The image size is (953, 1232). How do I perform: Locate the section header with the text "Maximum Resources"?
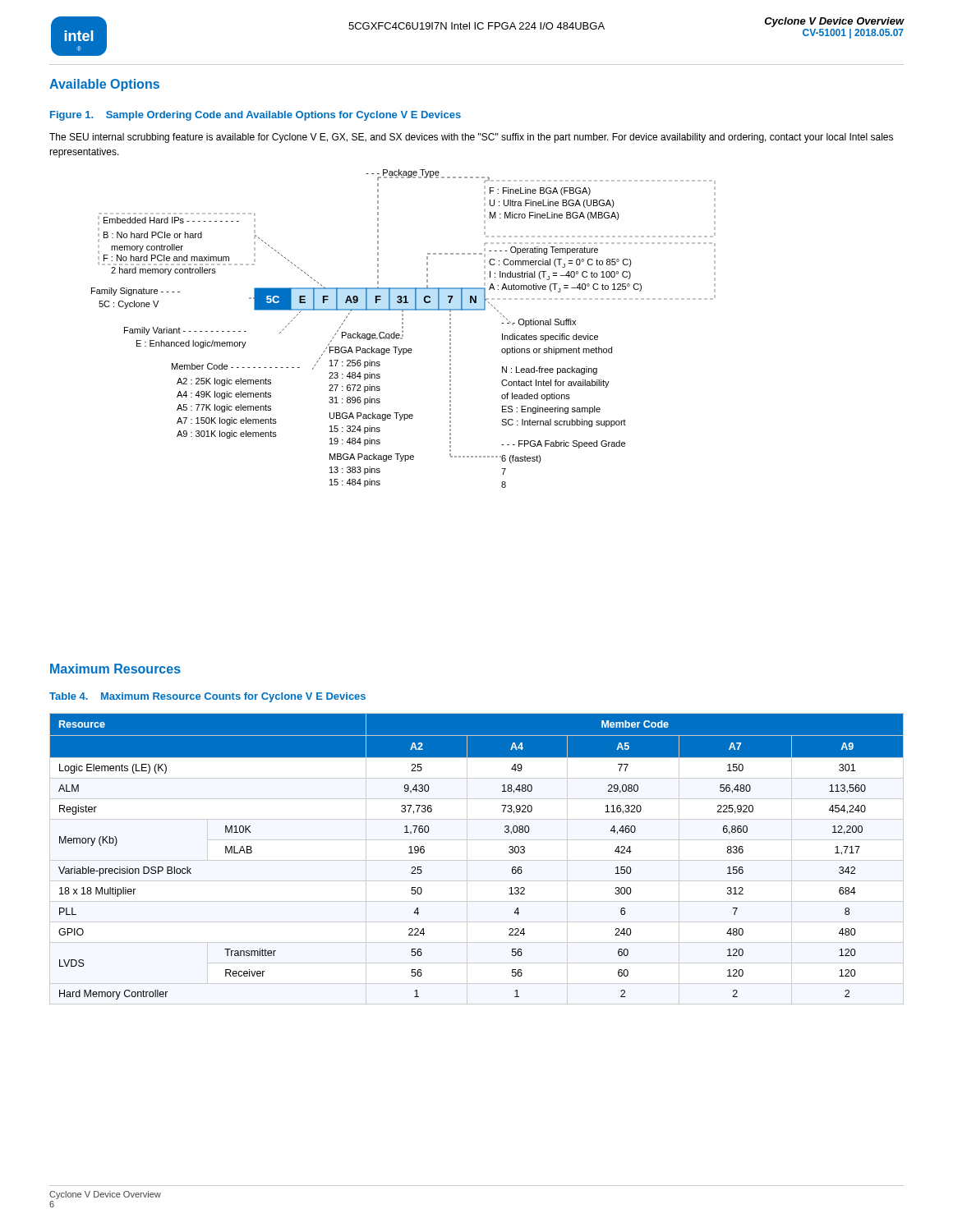click(115, 669)
